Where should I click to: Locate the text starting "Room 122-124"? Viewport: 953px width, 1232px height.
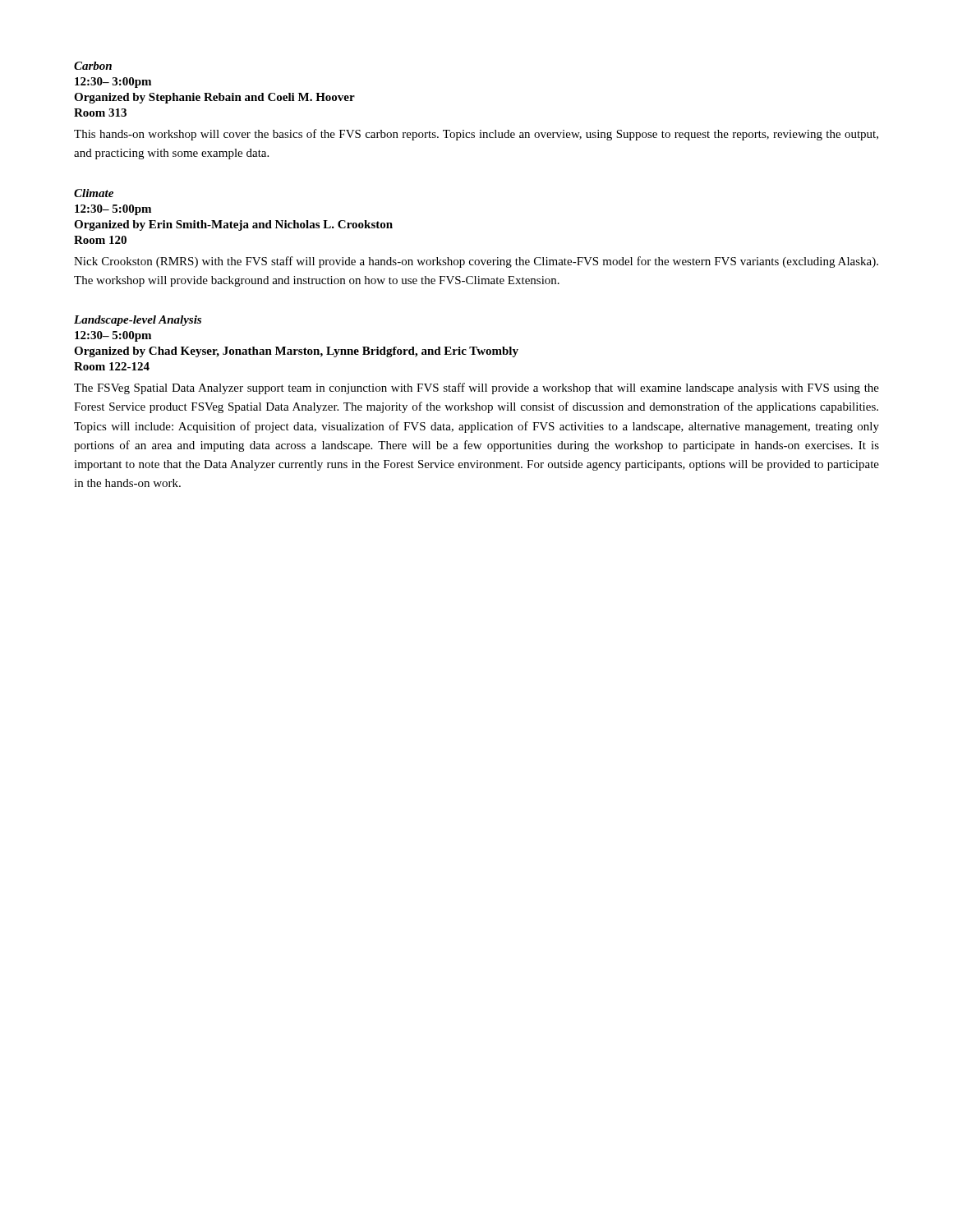click(112, 366)
